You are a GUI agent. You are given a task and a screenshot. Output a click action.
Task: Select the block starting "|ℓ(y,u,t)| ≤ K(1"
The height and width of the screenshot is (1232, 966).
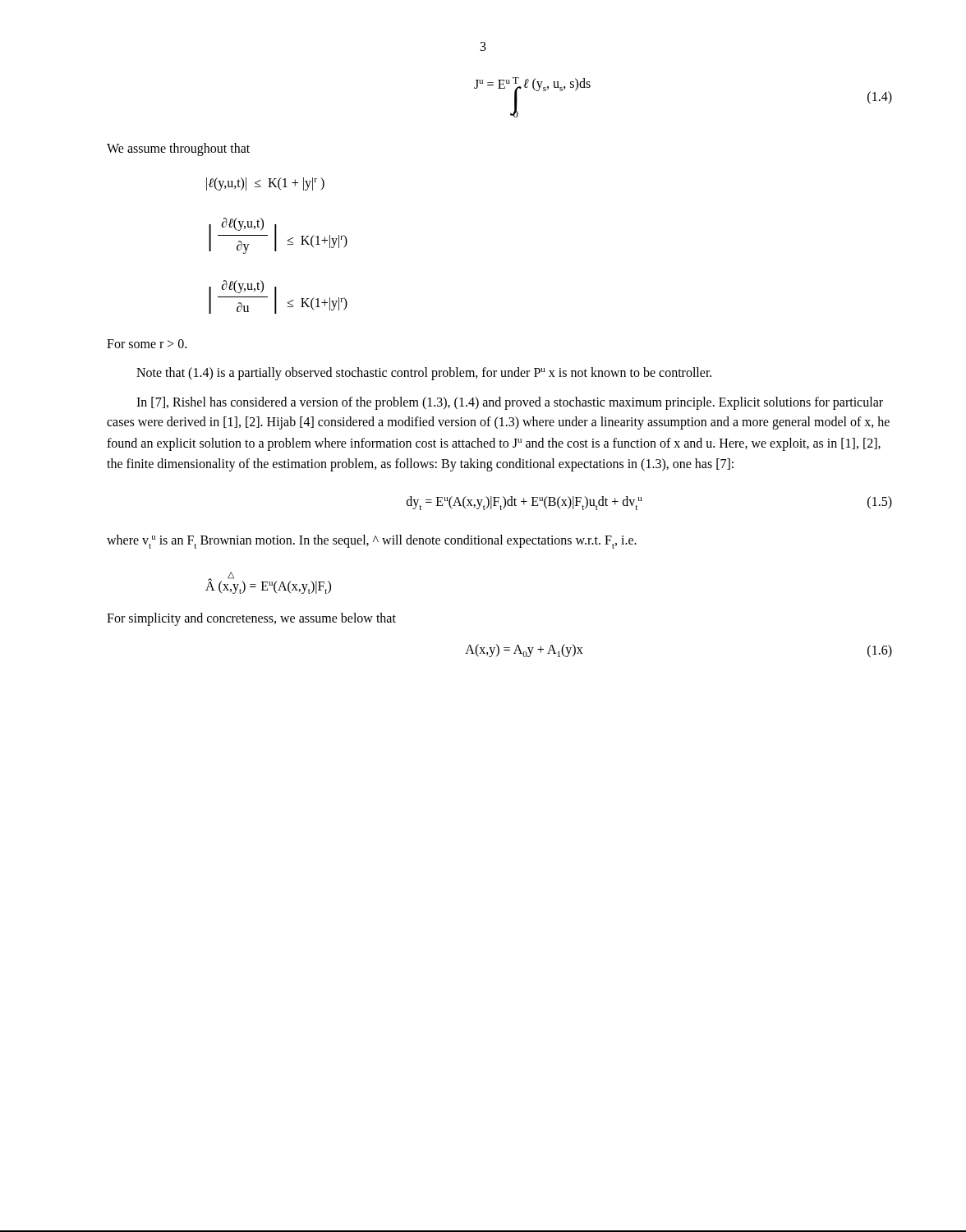coord(265,182)
